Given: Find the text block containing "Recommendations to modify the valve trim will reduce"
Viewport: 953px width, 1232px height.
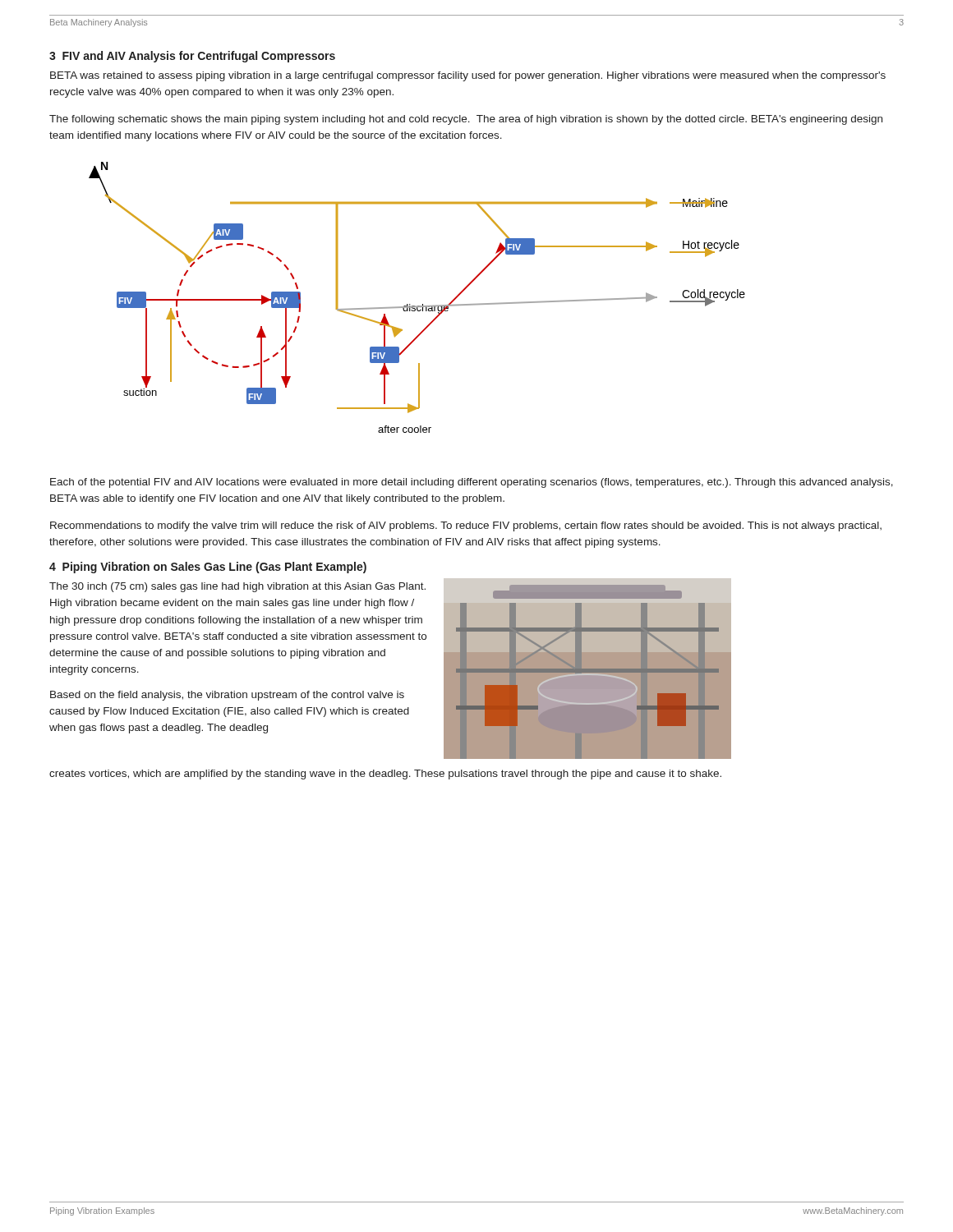Looking at the screenshot, I should (466, 533).
